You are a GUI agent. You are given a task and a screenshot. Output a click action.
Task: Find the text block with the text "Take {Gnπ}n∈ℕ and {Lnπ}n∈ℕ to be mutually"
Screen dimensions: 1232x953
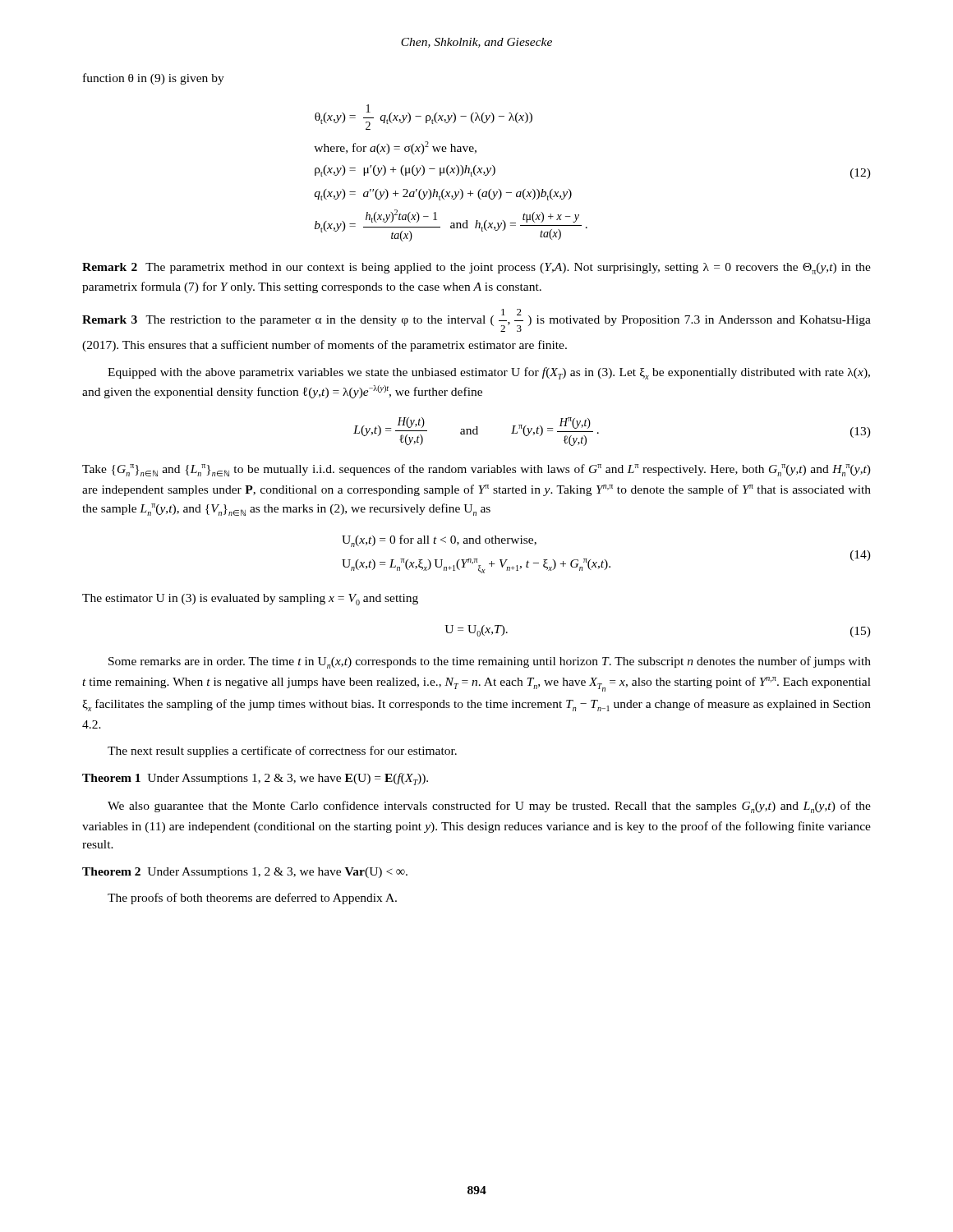point(476,489)
